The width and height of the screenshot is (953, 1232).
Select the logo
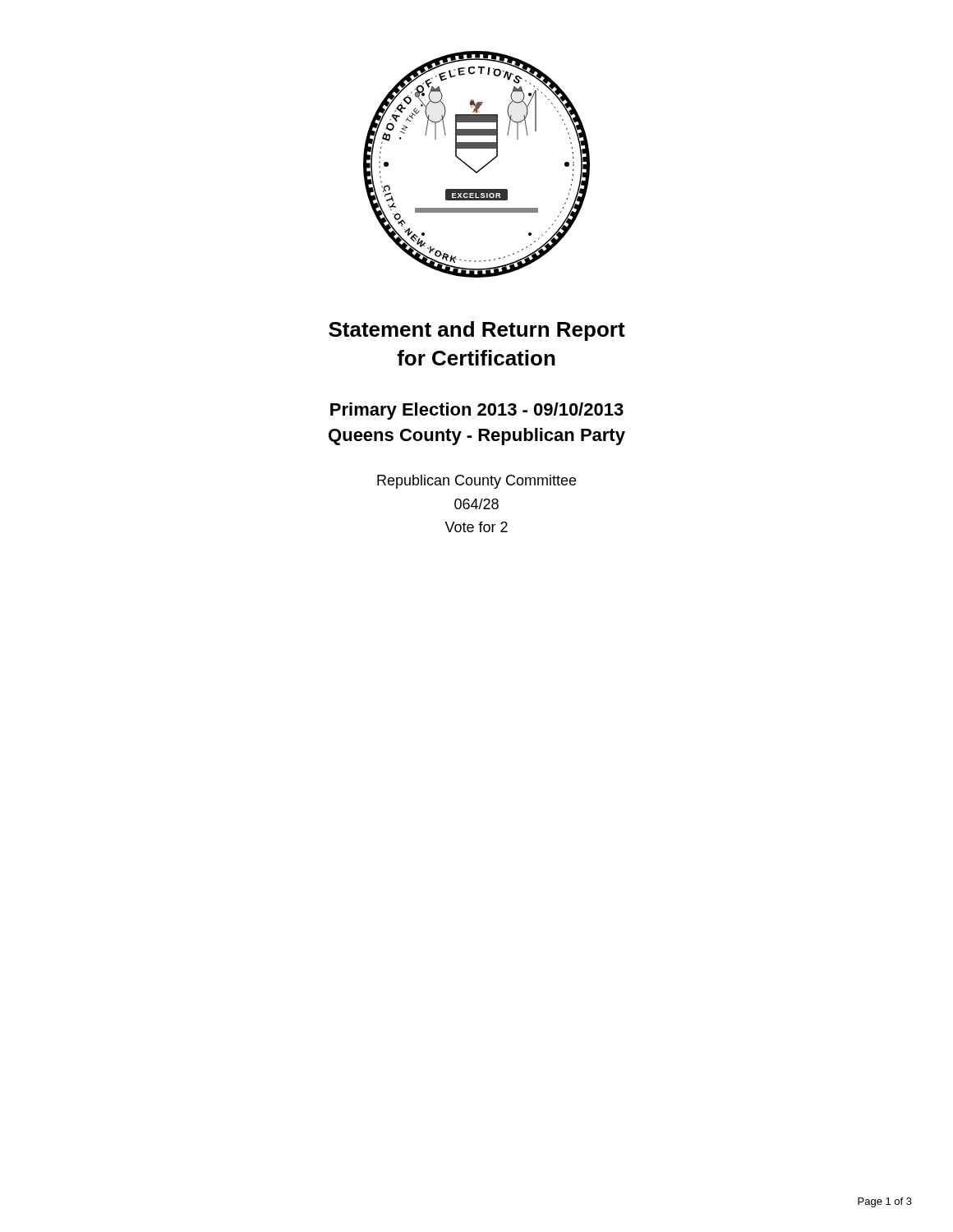tap(476, 141)
